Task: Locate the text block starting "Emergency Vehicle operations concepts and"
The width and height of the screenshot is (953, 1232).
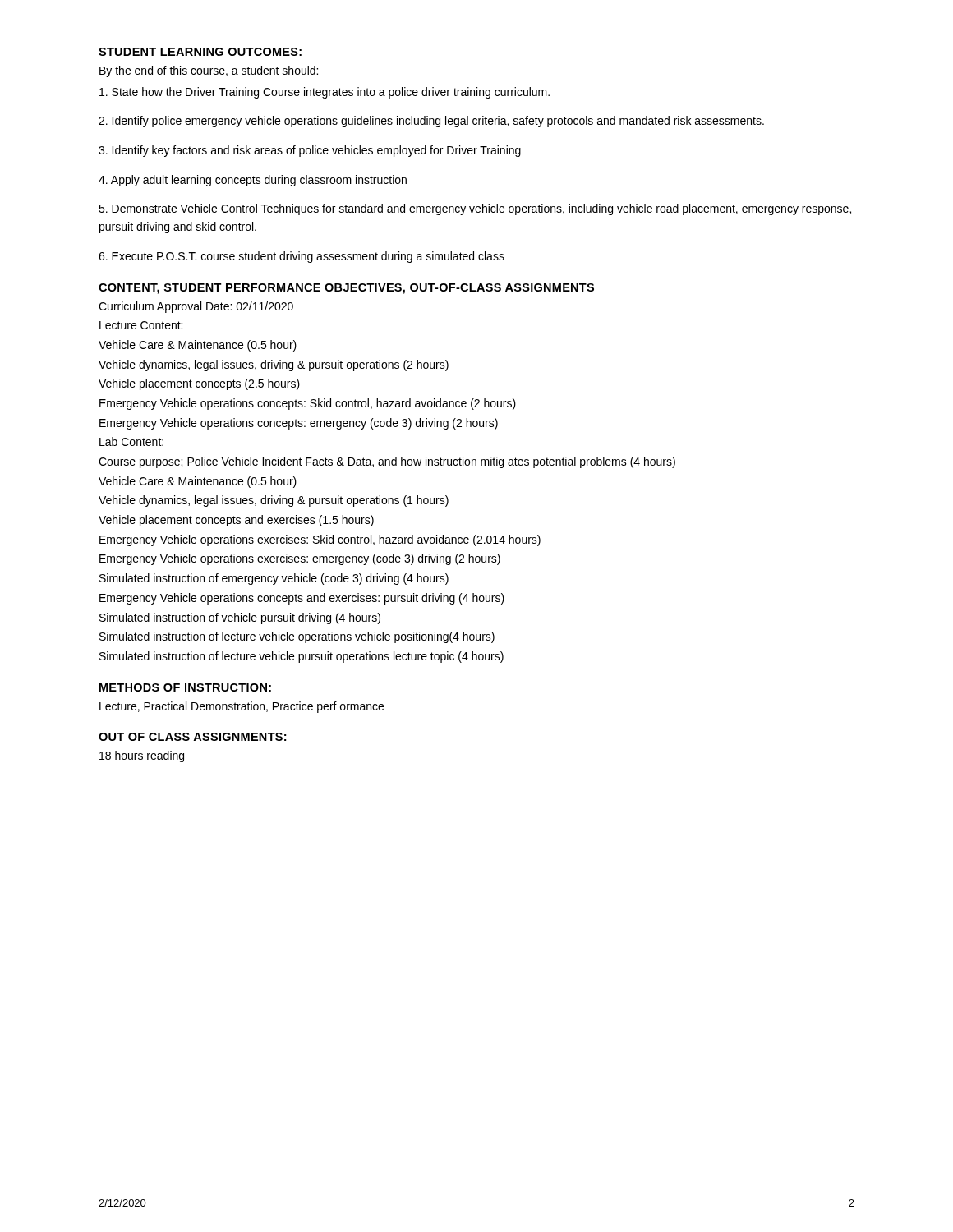Action: click(x=302, y=598)
